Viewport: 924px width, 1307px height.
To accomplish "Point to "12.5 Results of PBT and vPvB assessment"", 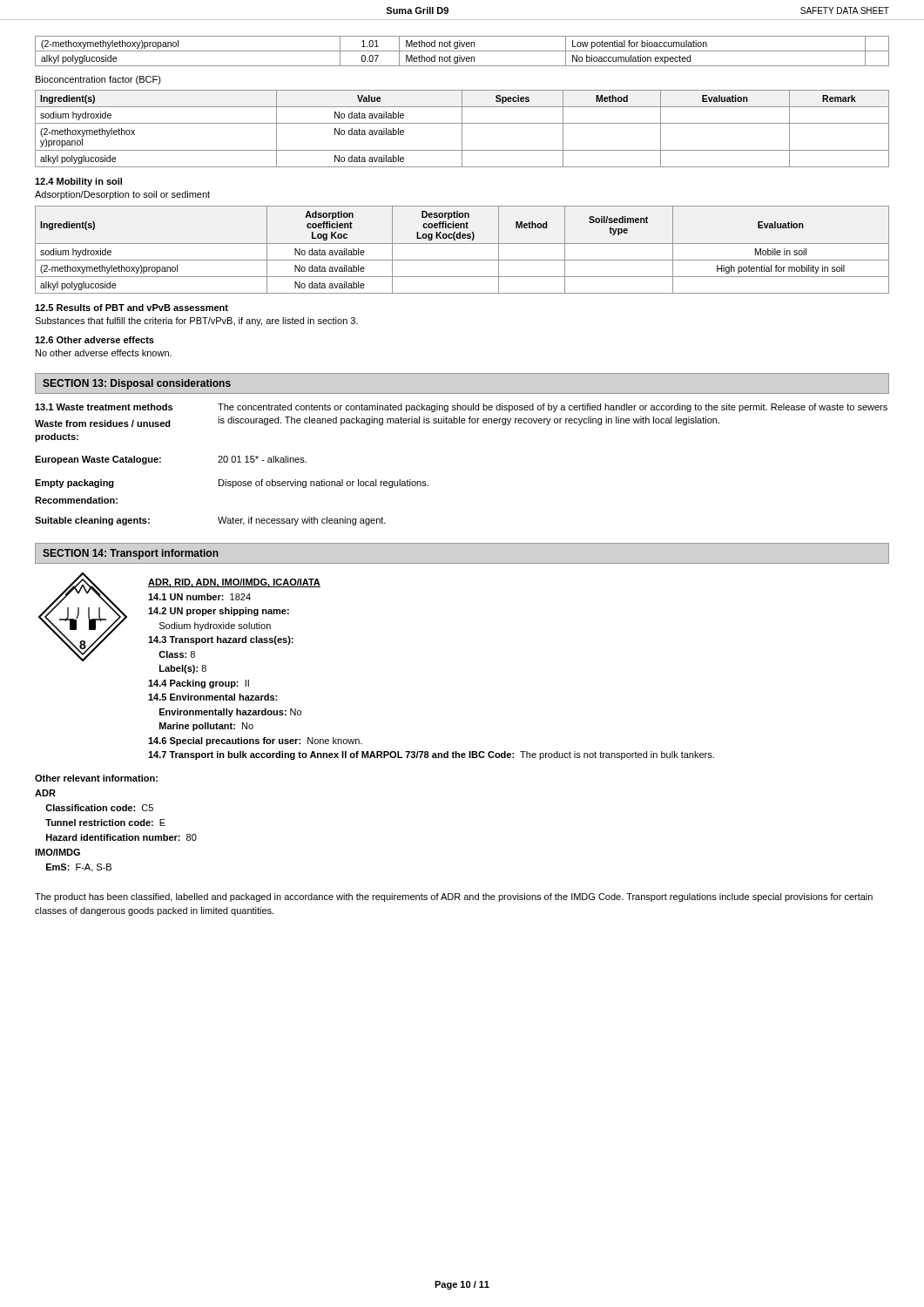I will 131,307.
